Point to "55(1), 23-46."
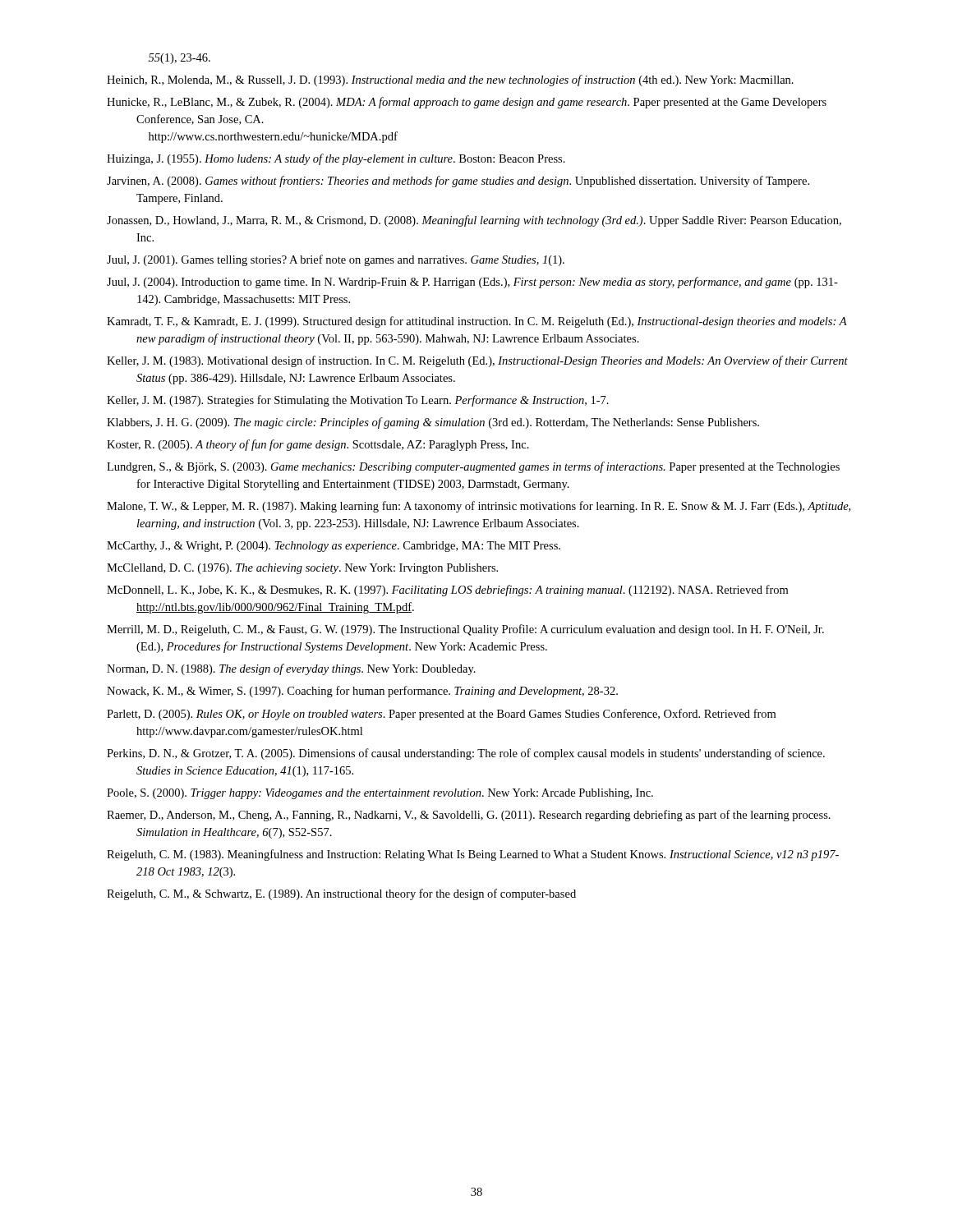Image resolution: width=953 pixels, height=1232 pixels. [x=174, y=57]
